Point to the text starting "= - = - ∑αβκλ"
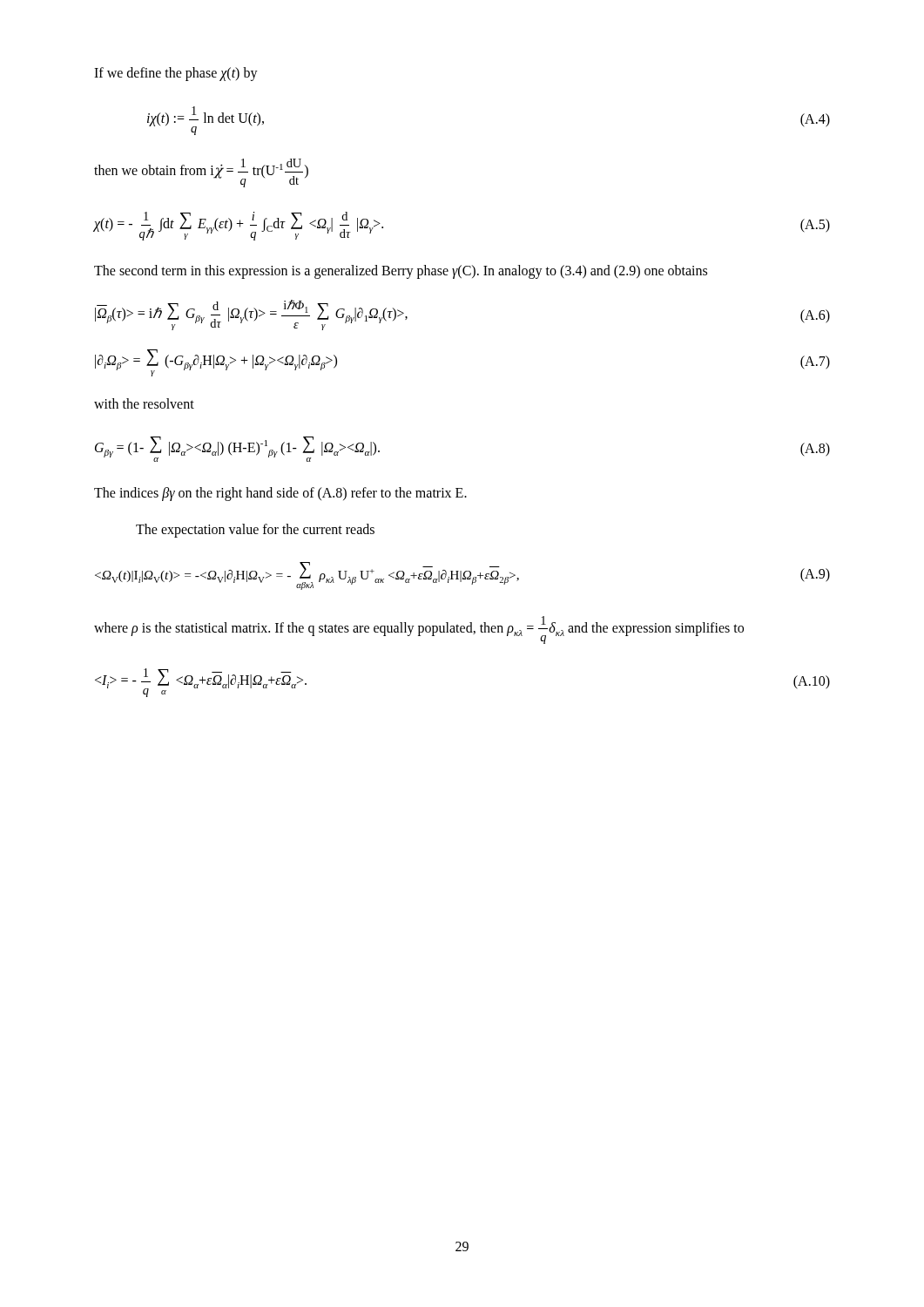 [x=462, y=576]
